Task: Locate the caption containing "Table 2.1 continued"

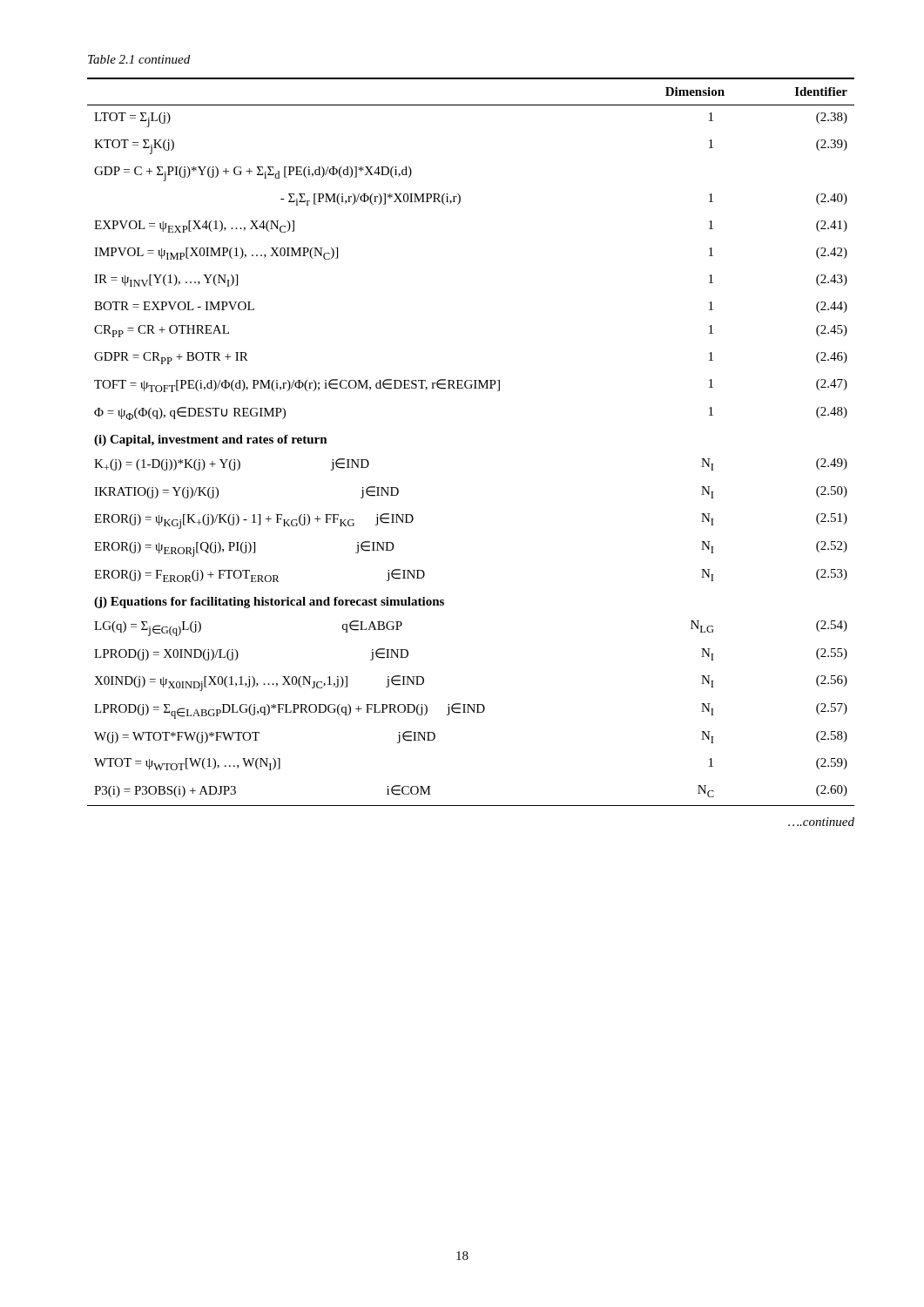Action: [x=139, y=59]
